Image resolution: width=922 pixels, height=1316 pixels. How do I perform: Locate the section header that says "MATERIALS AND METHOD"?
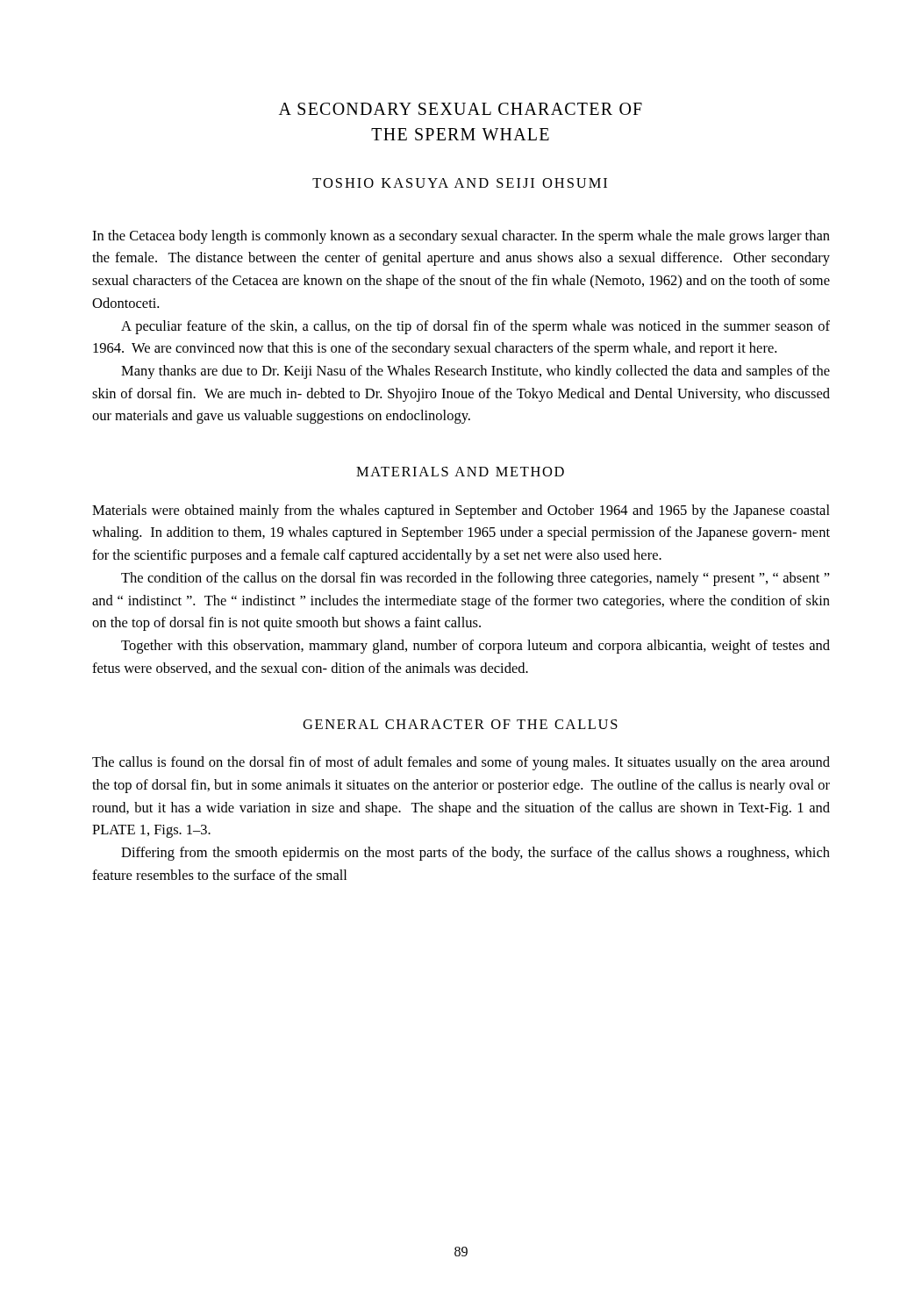[461, 472]
